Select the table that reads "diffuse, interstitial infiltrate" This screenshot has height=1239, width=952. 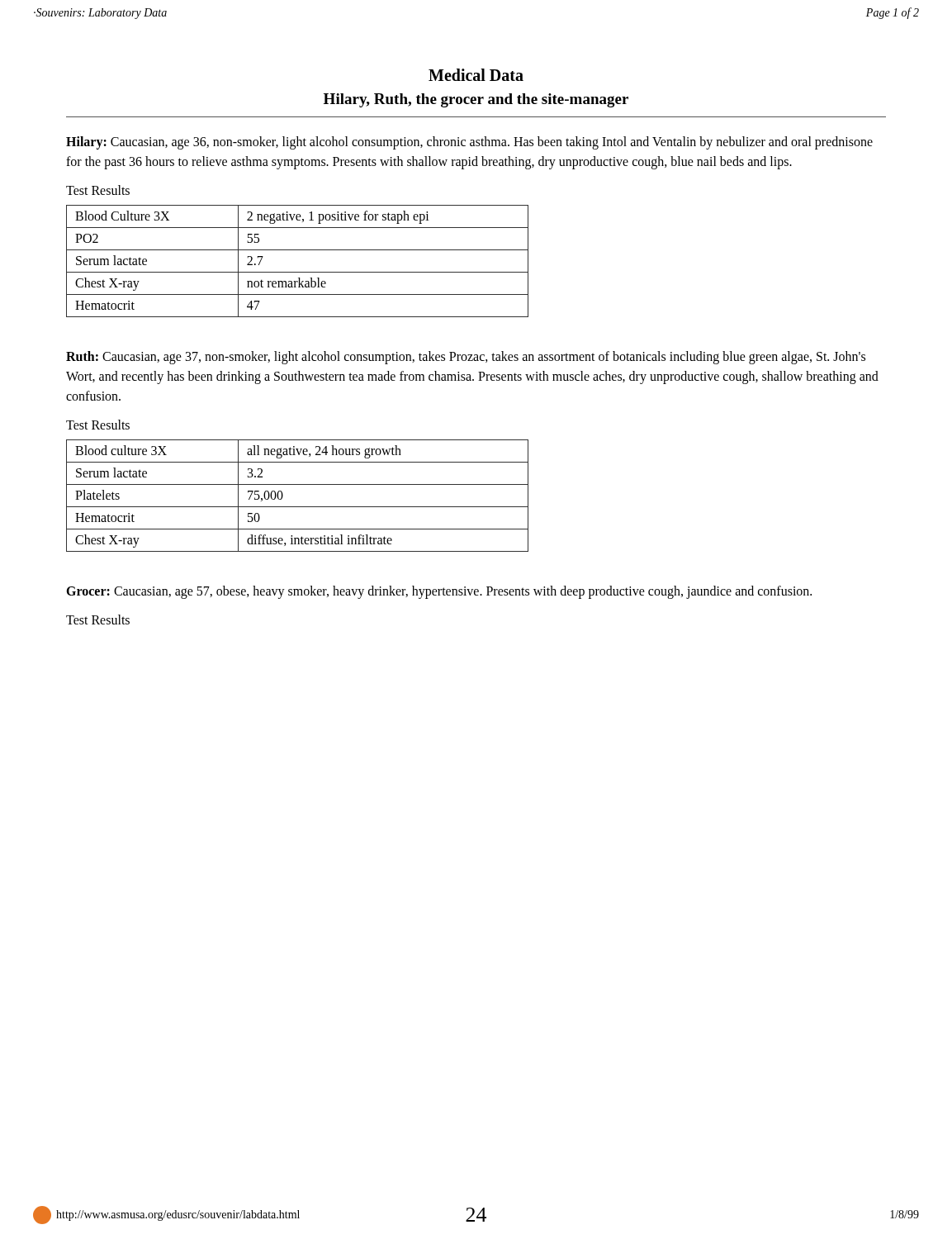[476, 496]
